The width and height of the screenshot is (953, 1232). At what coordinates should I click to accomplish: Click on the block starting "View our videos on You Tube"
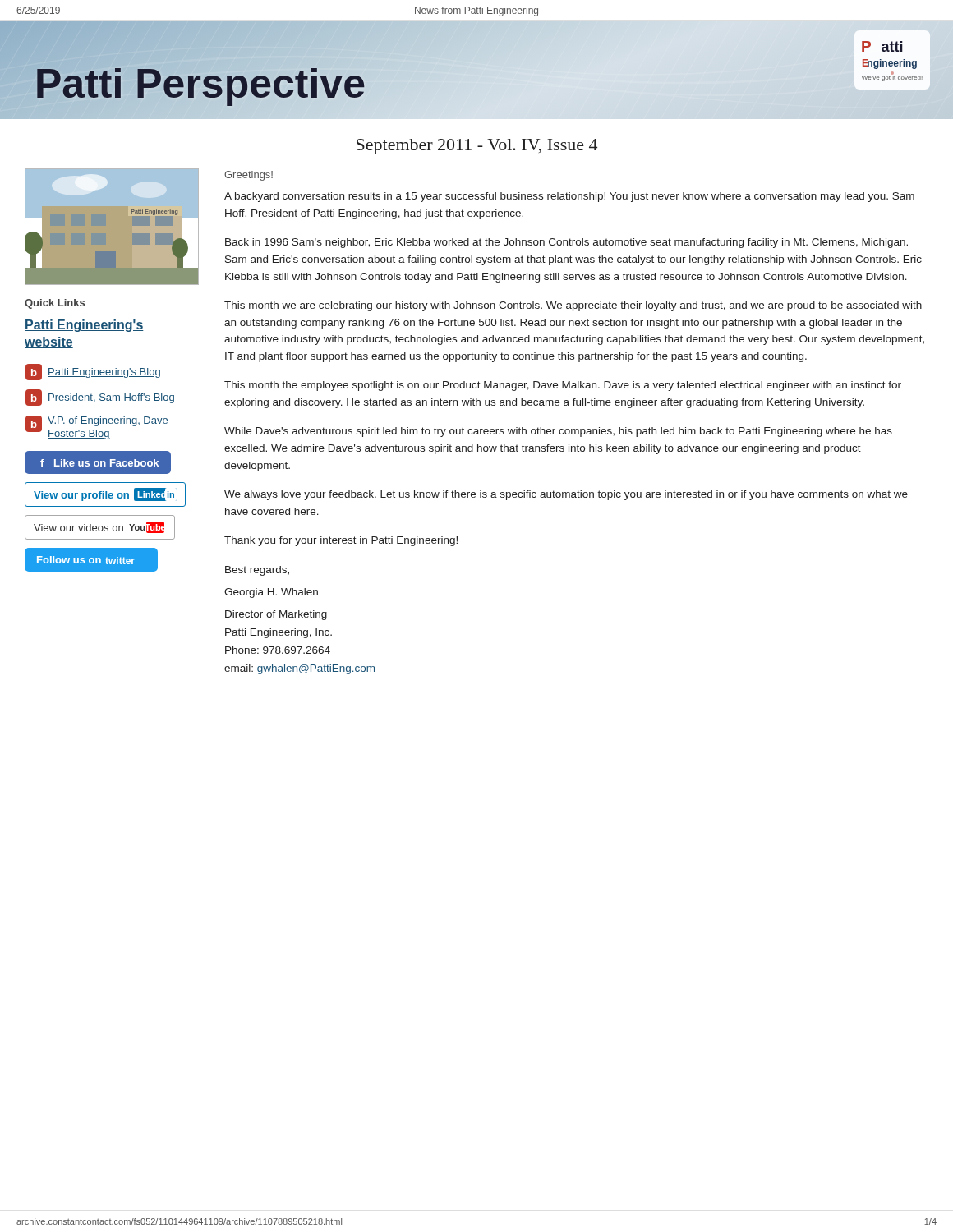100,528
